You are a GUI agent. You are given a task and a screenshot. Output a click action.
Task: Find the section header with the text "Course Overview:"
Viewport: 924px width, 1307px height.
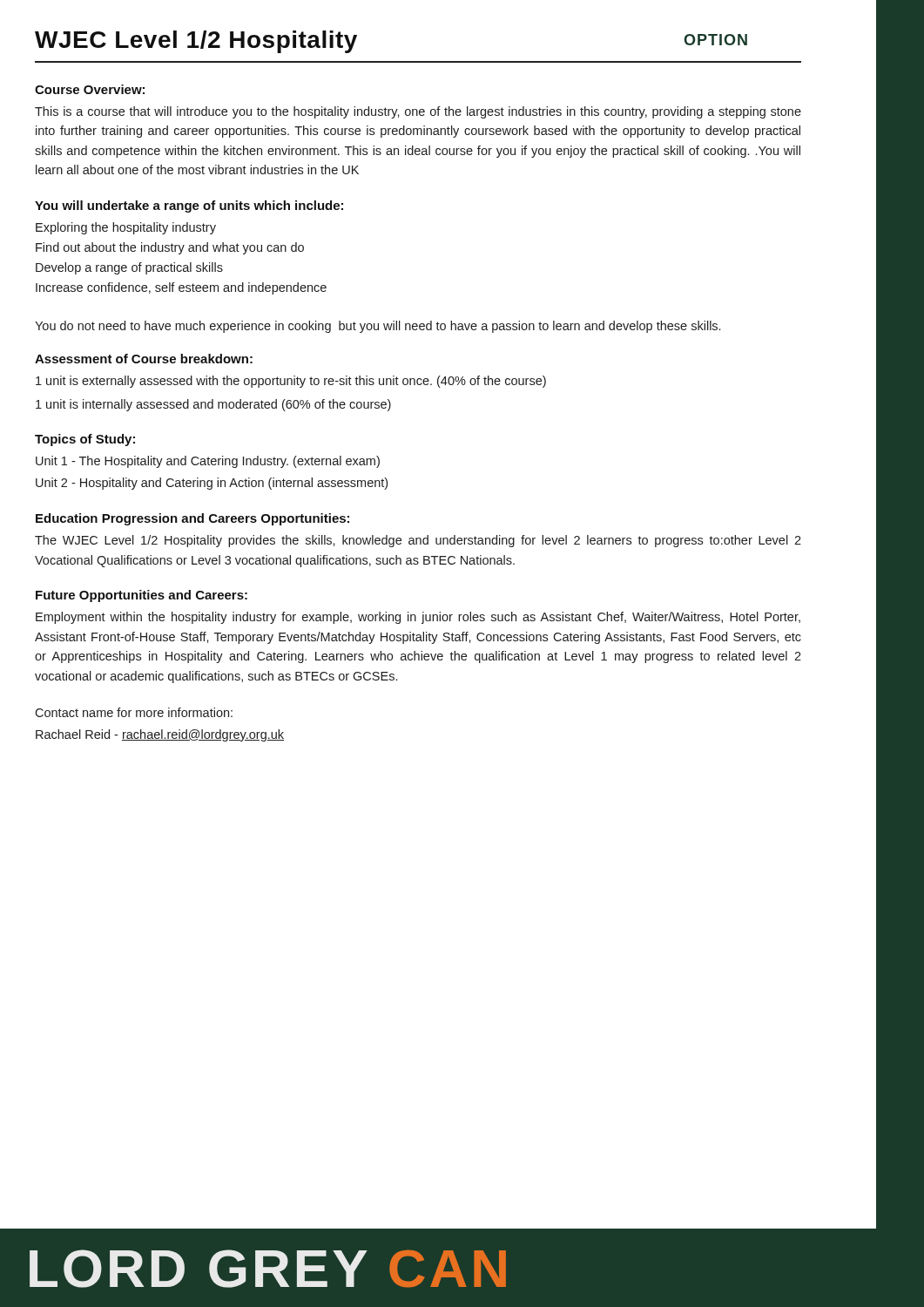click(x=90, y=89)
